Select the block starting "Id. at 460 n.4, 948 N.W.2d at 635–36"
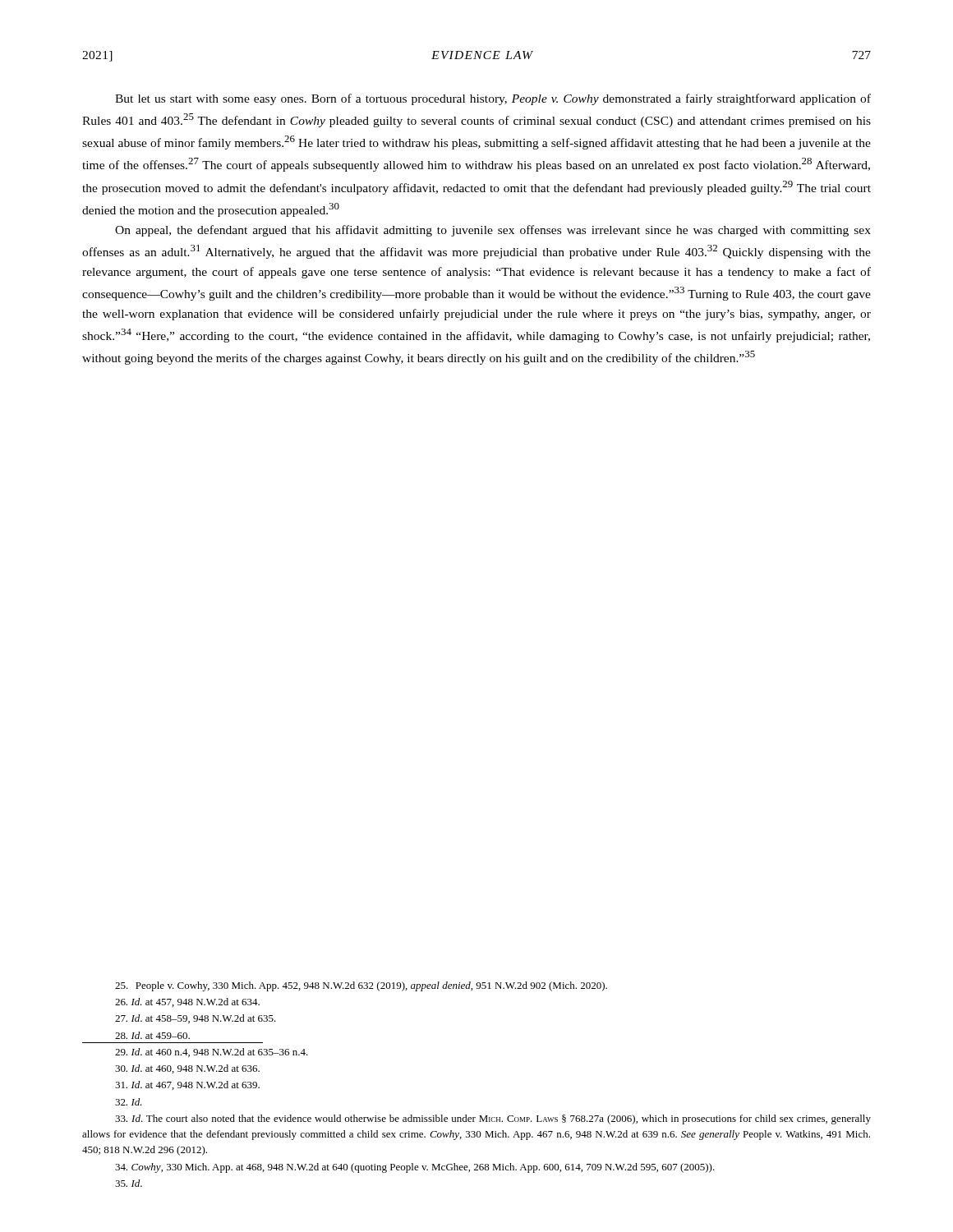This screenshot has height=1232, width=953. pyautogui.click(x=212, y=1052)
